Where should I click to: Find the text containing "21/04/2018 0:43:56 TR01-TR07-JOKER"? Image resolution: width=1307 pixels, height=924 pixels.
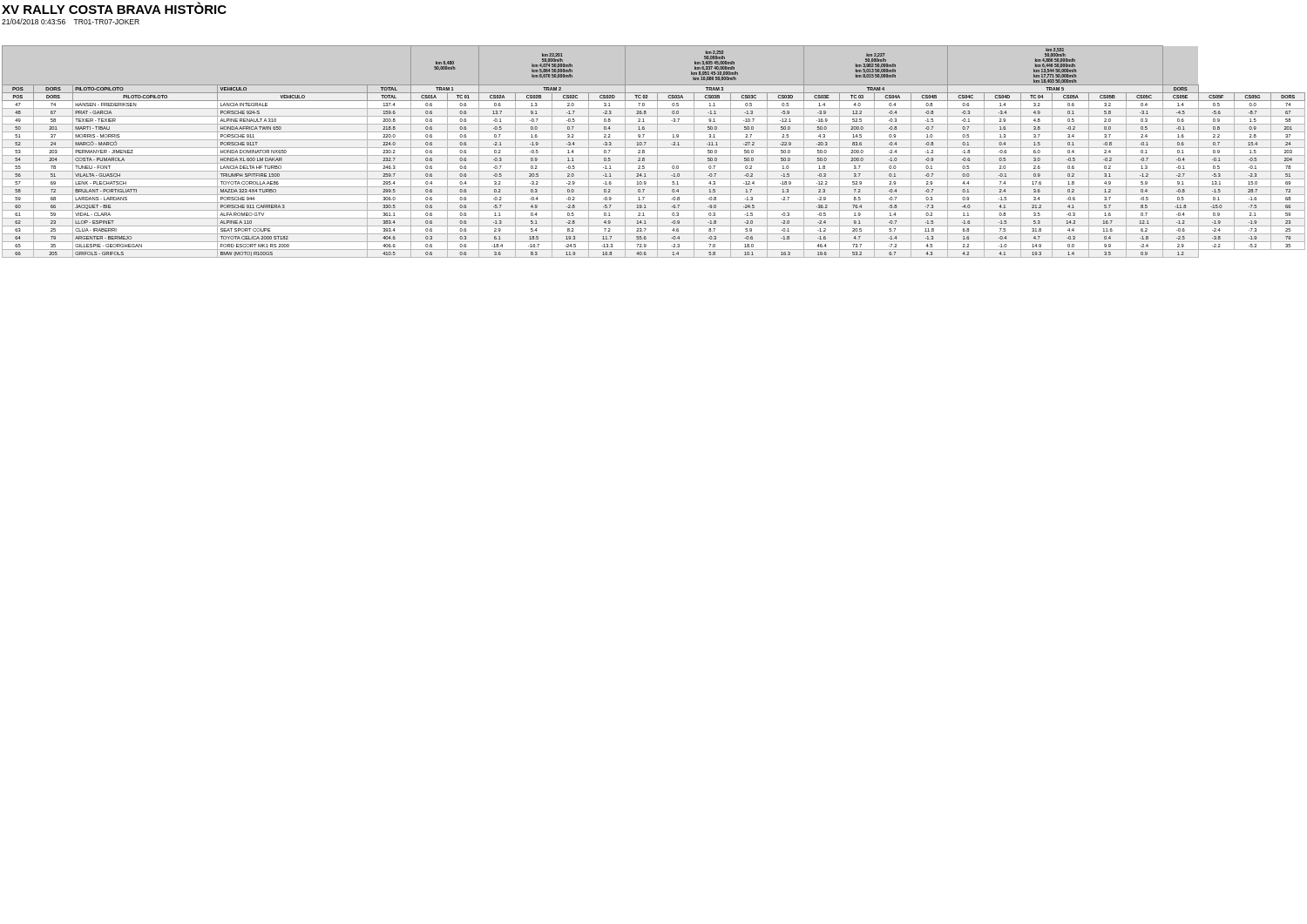pos(71,22)
